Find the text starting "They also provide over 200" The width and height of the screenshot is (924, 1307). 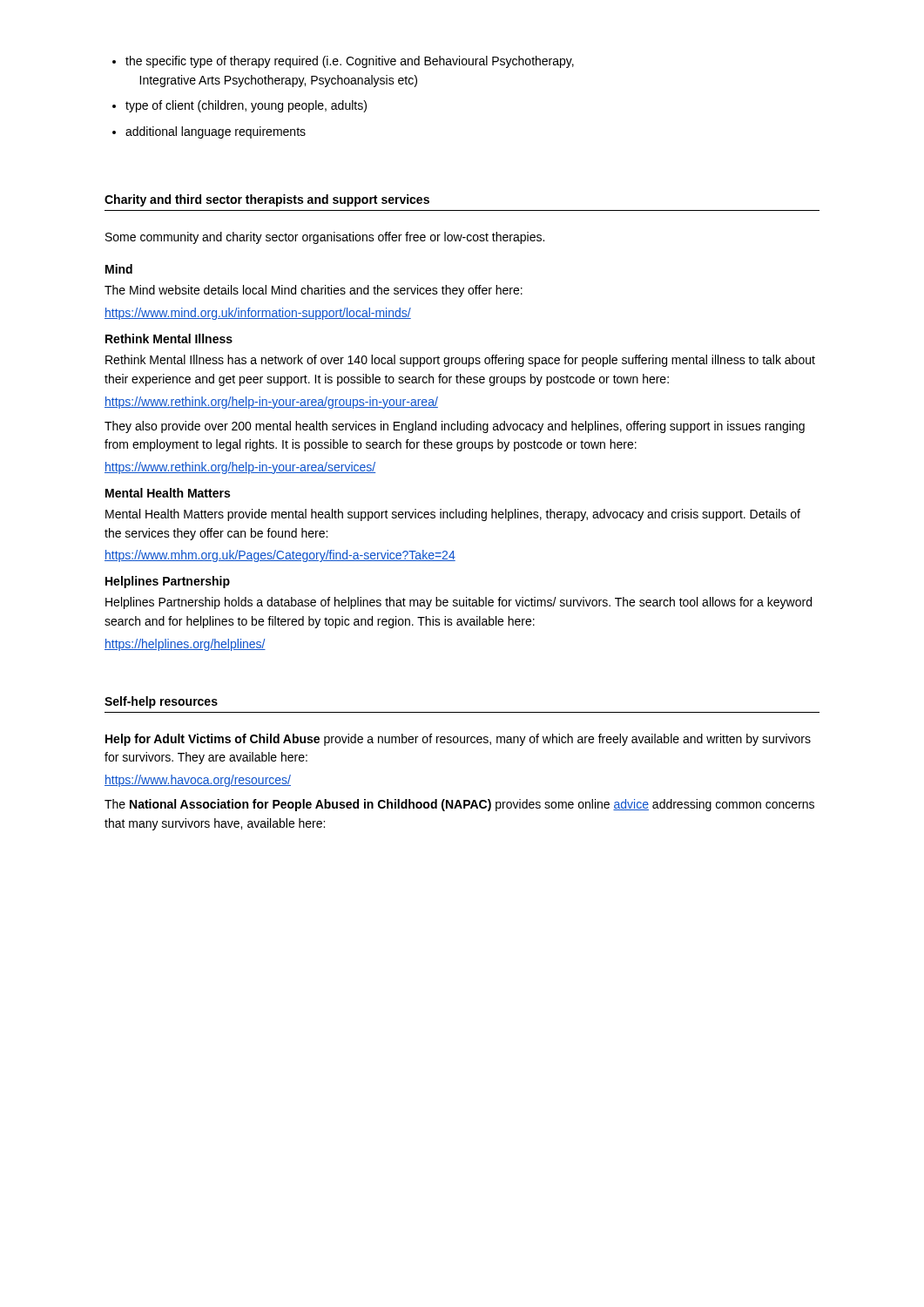click(x=455, y=435)
